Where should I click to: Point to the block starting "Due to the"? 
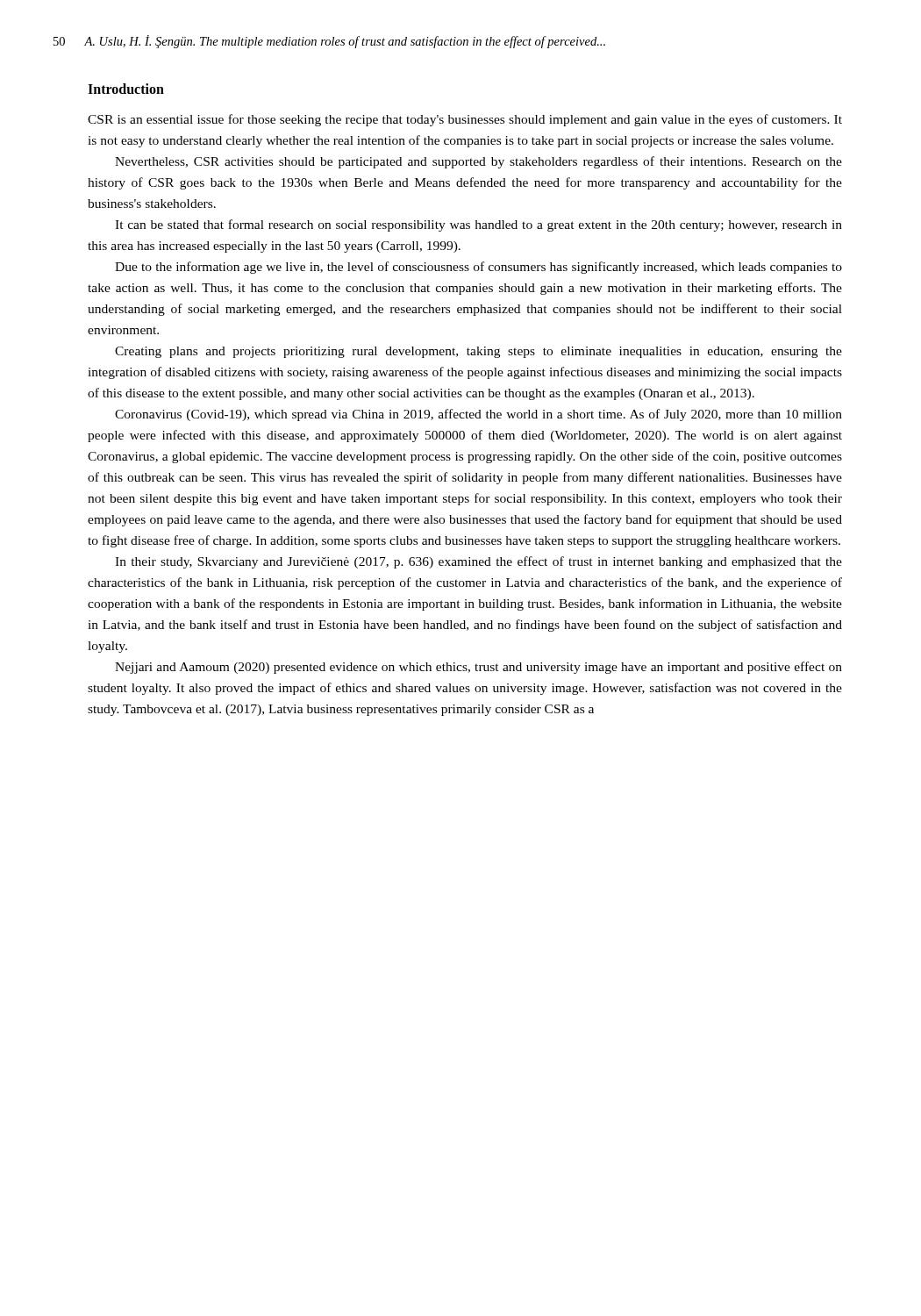(465, 298)
